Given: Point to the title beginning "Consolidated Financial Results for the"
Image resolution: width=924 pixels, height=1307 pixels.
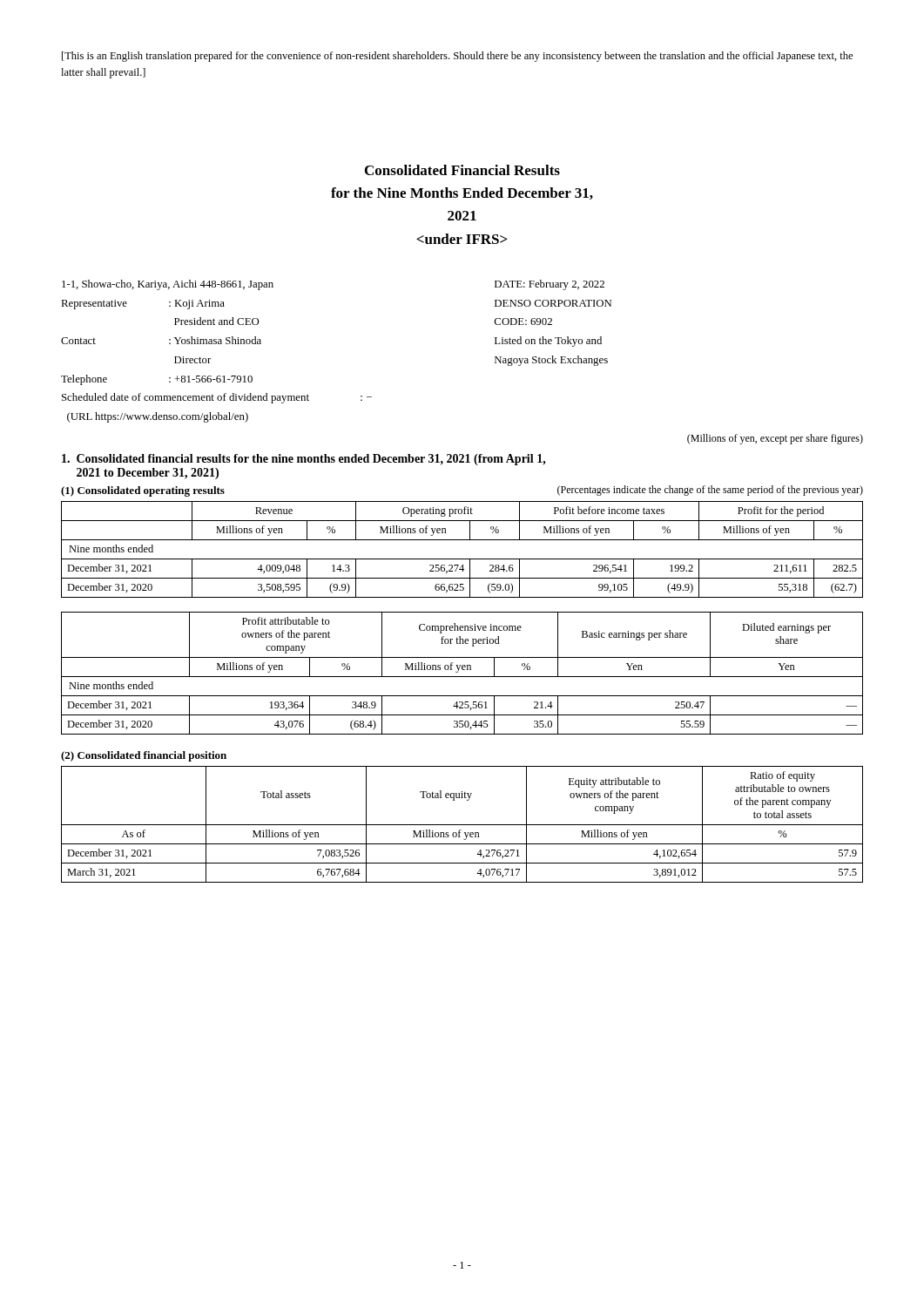Looking at the screenshot, I should point(462,205).
